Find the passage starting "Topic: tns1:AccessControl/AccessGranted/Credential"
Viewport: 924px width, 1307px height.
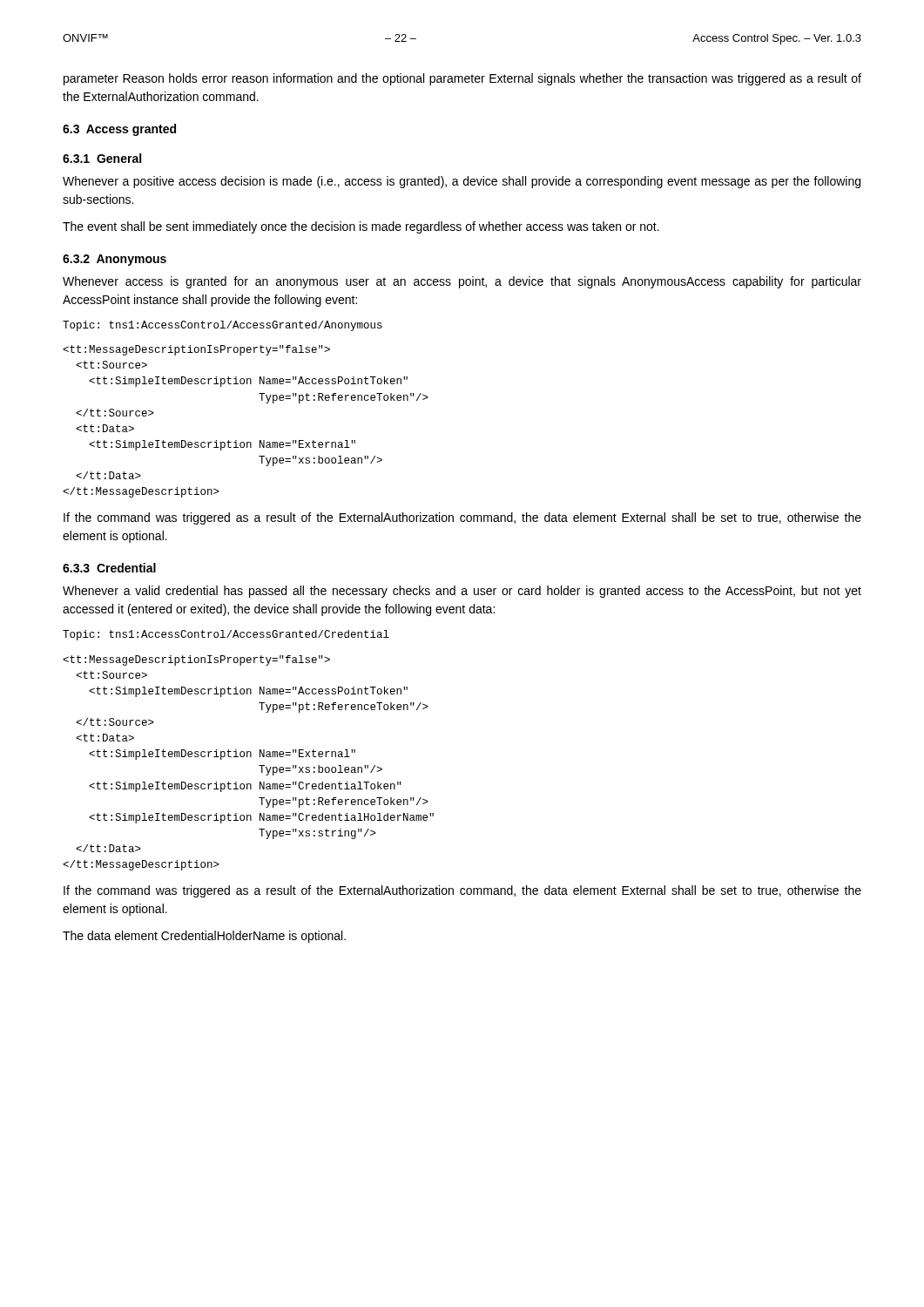(x=226, y=636)
